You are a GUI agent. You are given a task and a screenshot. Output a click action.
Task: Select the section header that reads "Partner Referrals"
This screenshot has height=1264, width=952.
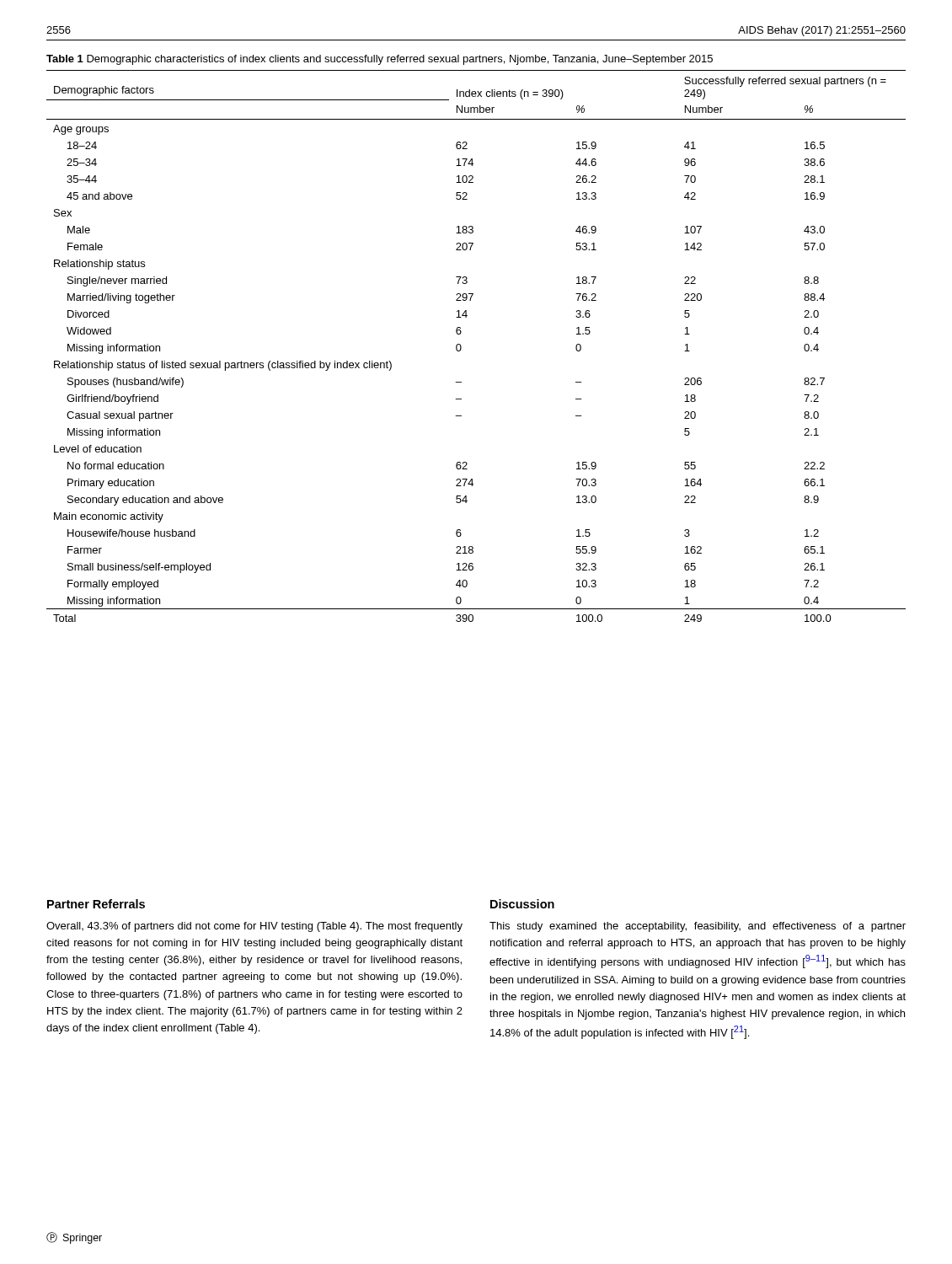(96, 904)
